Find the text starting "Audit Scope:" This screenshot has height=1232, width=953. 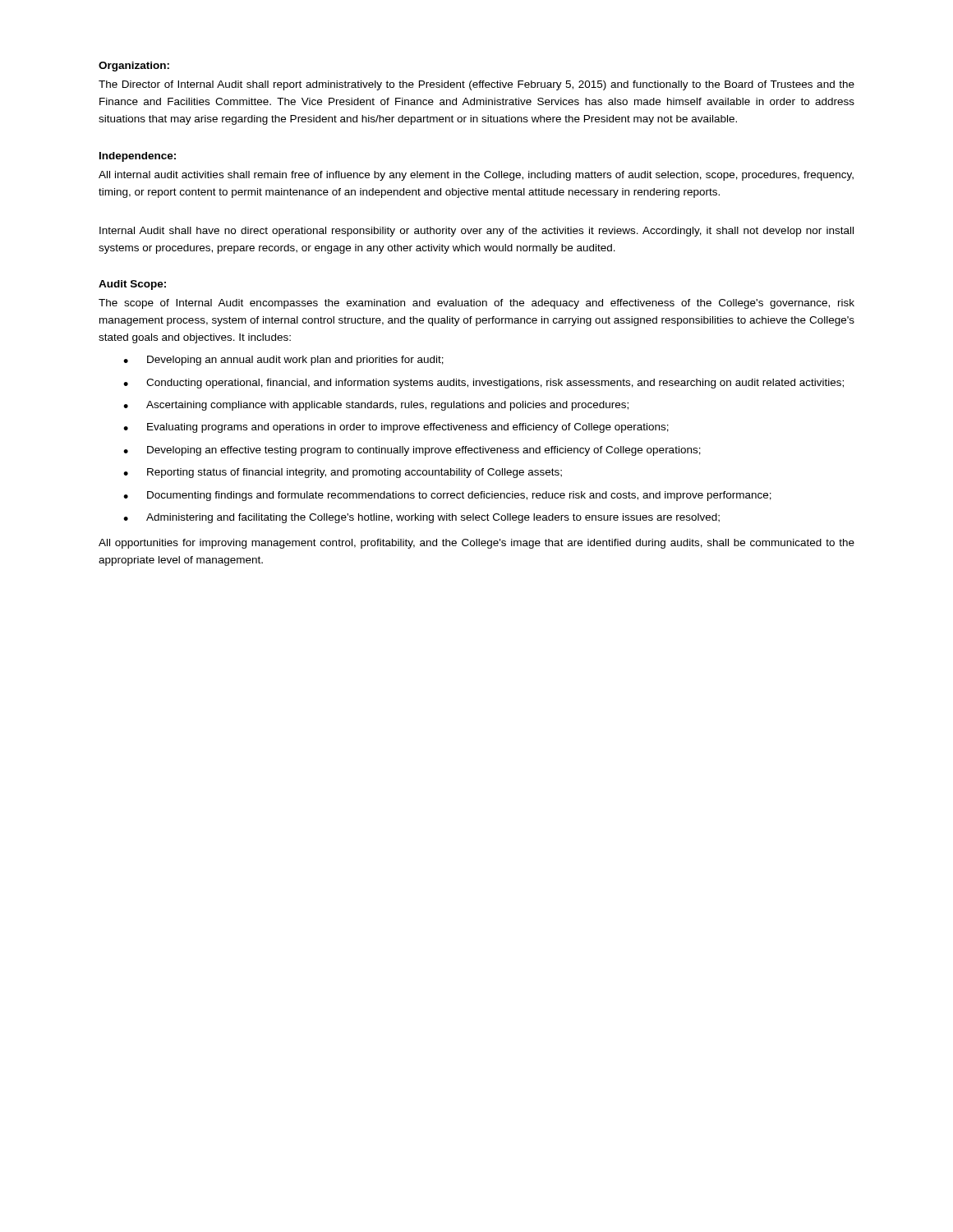(133, 284)
